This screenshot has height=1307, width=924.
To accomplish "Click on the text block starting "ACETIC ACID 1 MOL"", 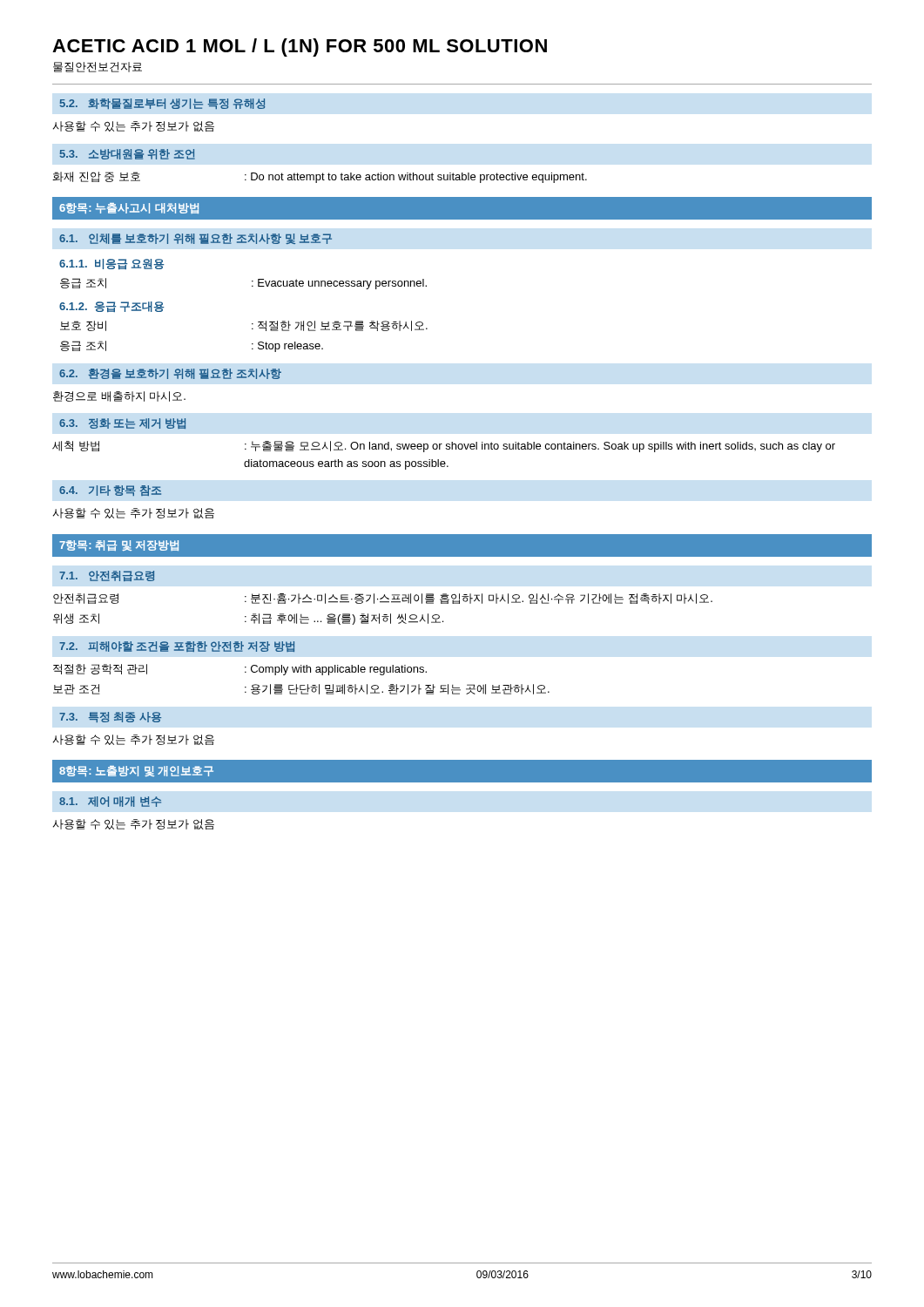I will pyautogui.click(x=462, y=46).
